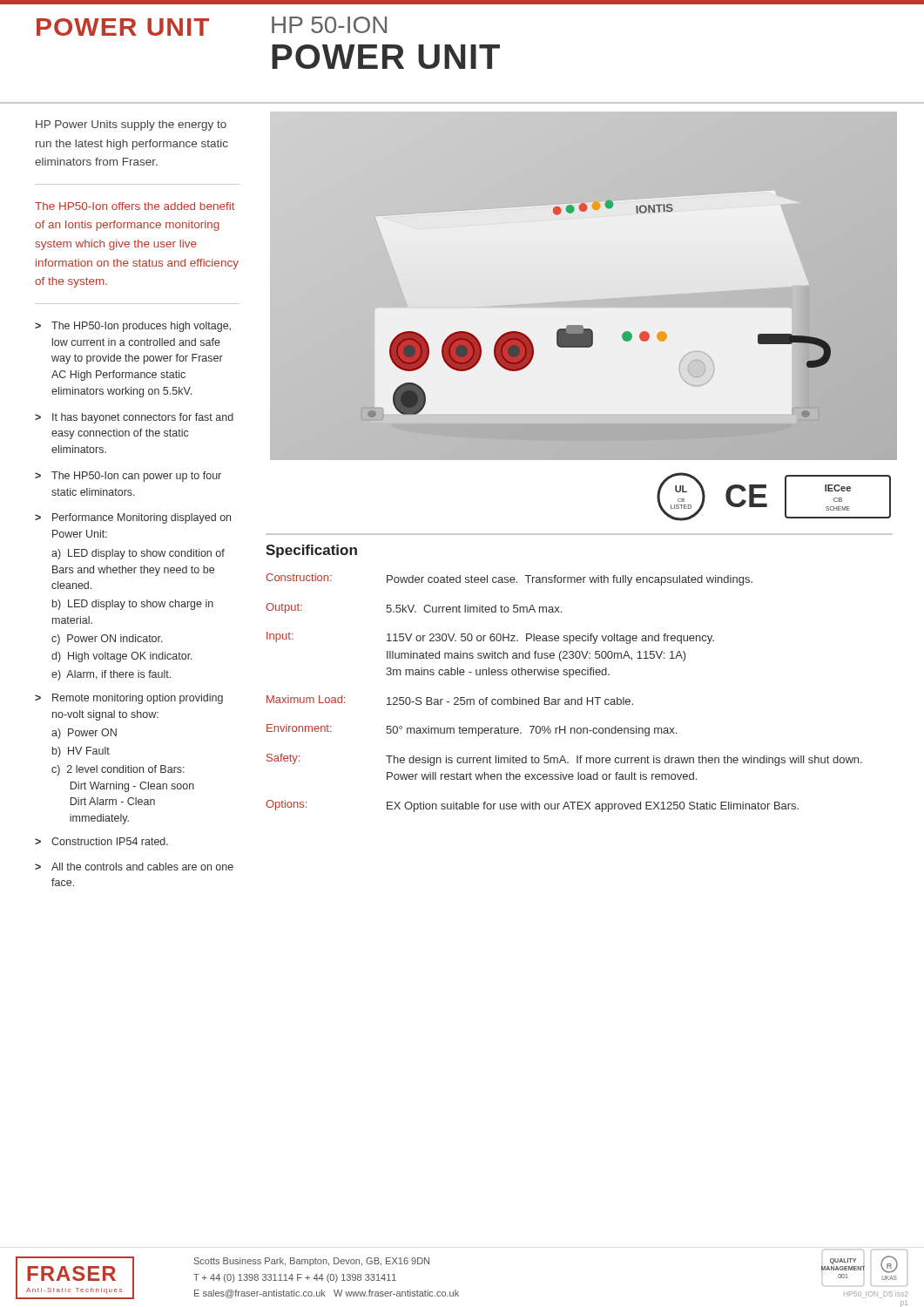
Task: Click on the block starting "HP 50-ION POWER UNIT"
Action: pyautogui.click(x=386, y=43)
